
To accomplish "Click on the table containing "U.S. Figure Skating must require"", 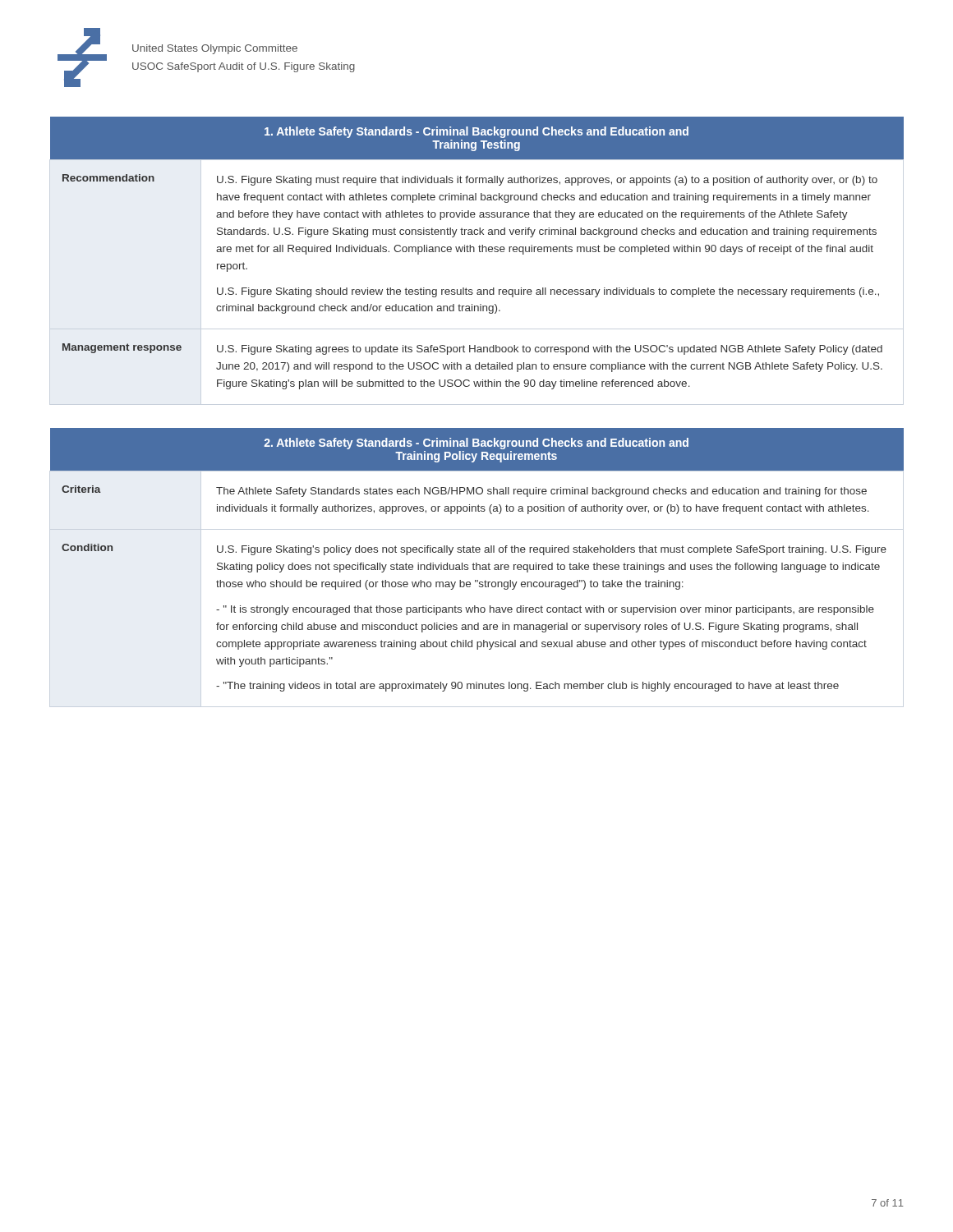I will point(476,261).
